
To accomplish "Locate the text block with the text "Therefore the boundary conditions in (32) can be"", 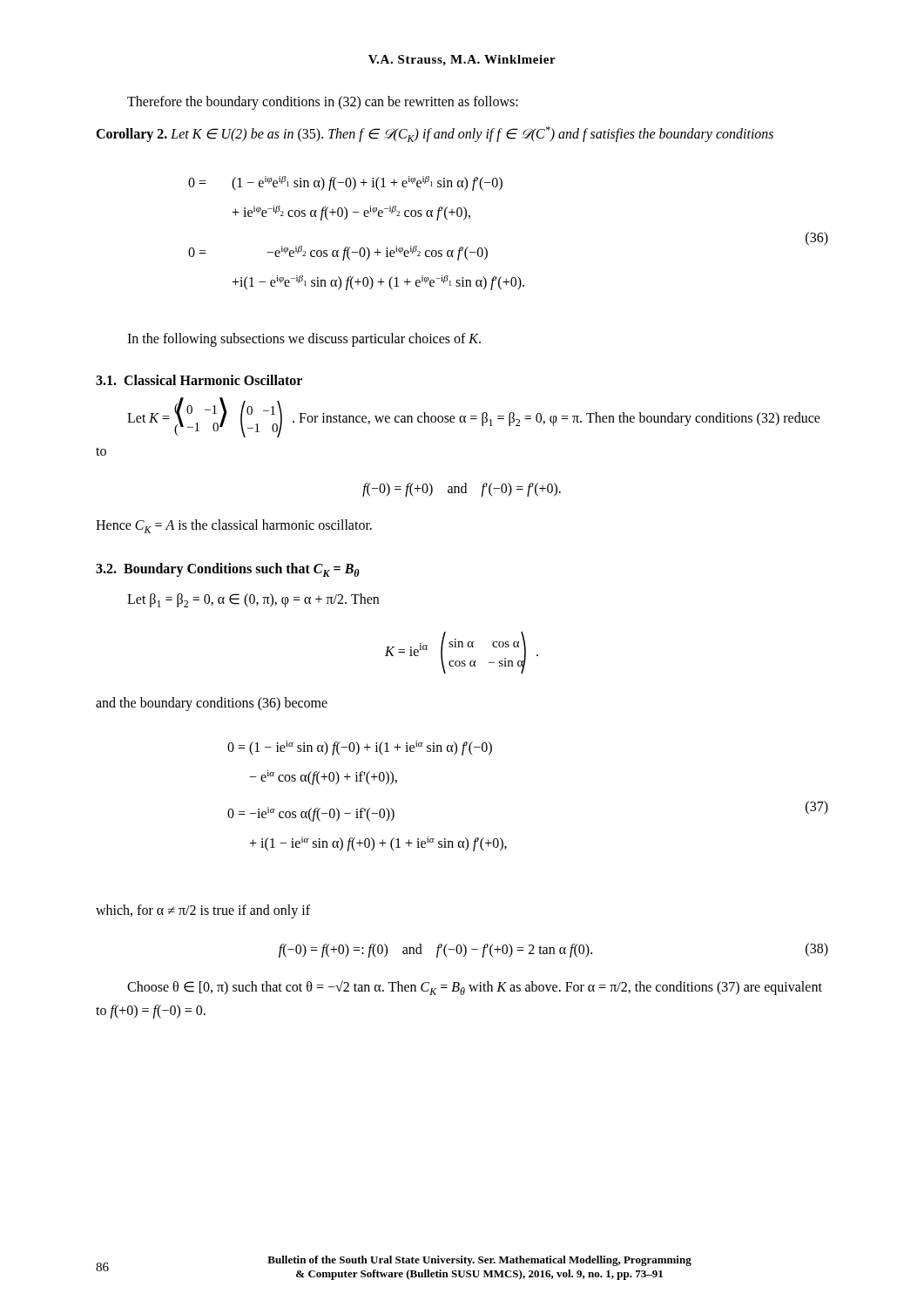I will 323,101.
